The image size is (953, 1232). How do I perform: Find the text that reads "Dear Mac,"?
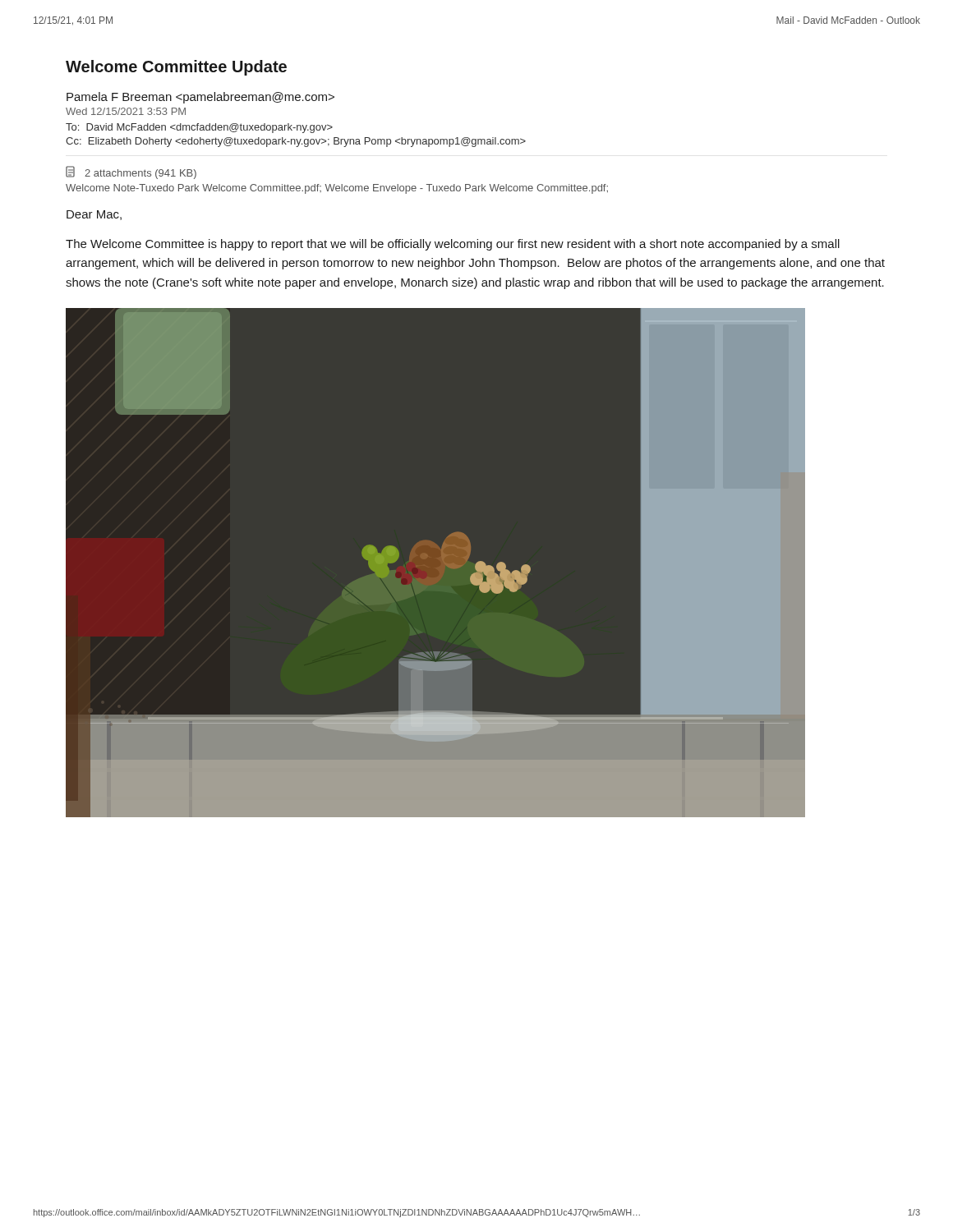coord(94,214)
